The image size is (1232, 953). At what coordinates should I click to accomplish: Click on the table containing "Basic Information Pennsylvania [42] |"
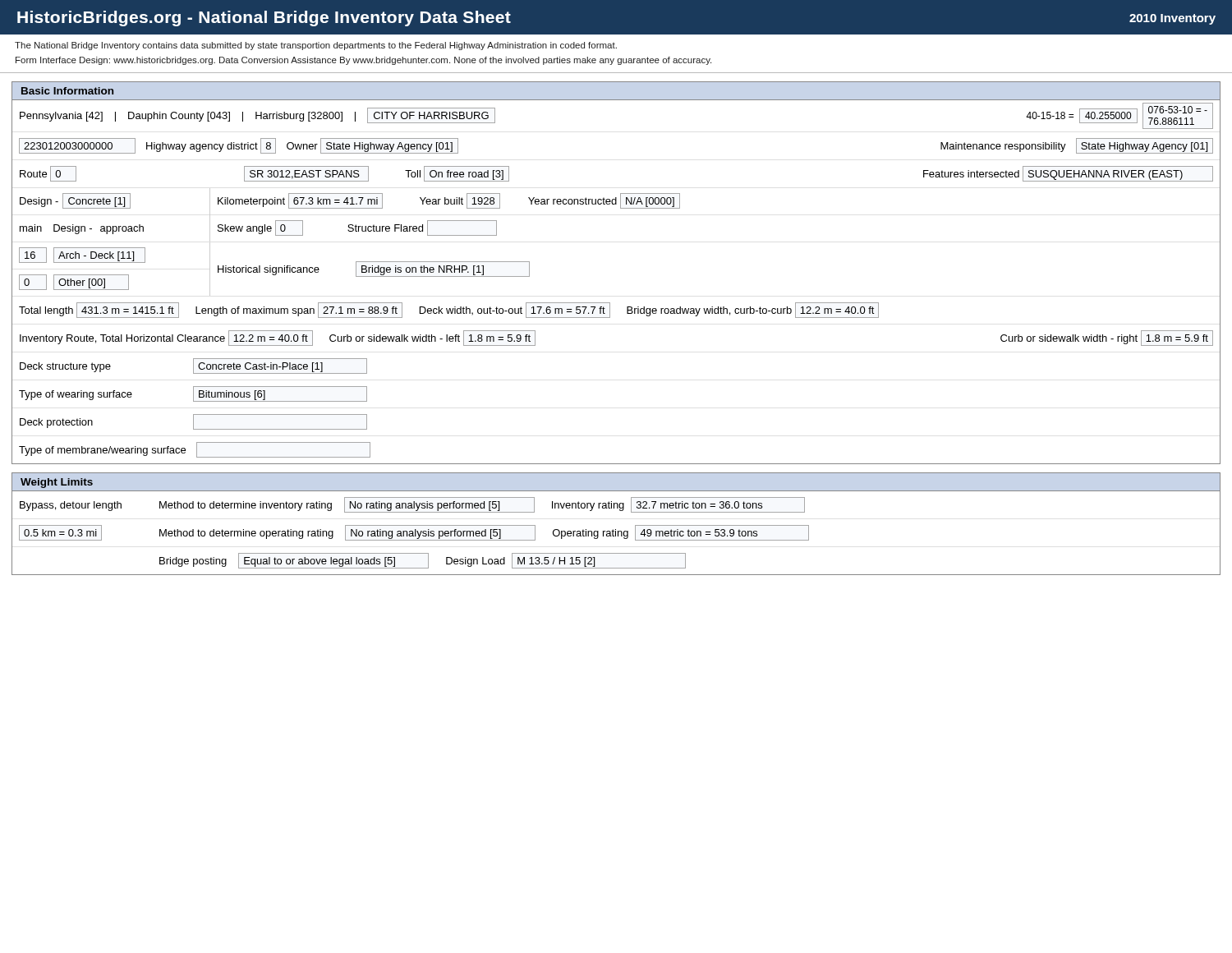tap(616, 272)
